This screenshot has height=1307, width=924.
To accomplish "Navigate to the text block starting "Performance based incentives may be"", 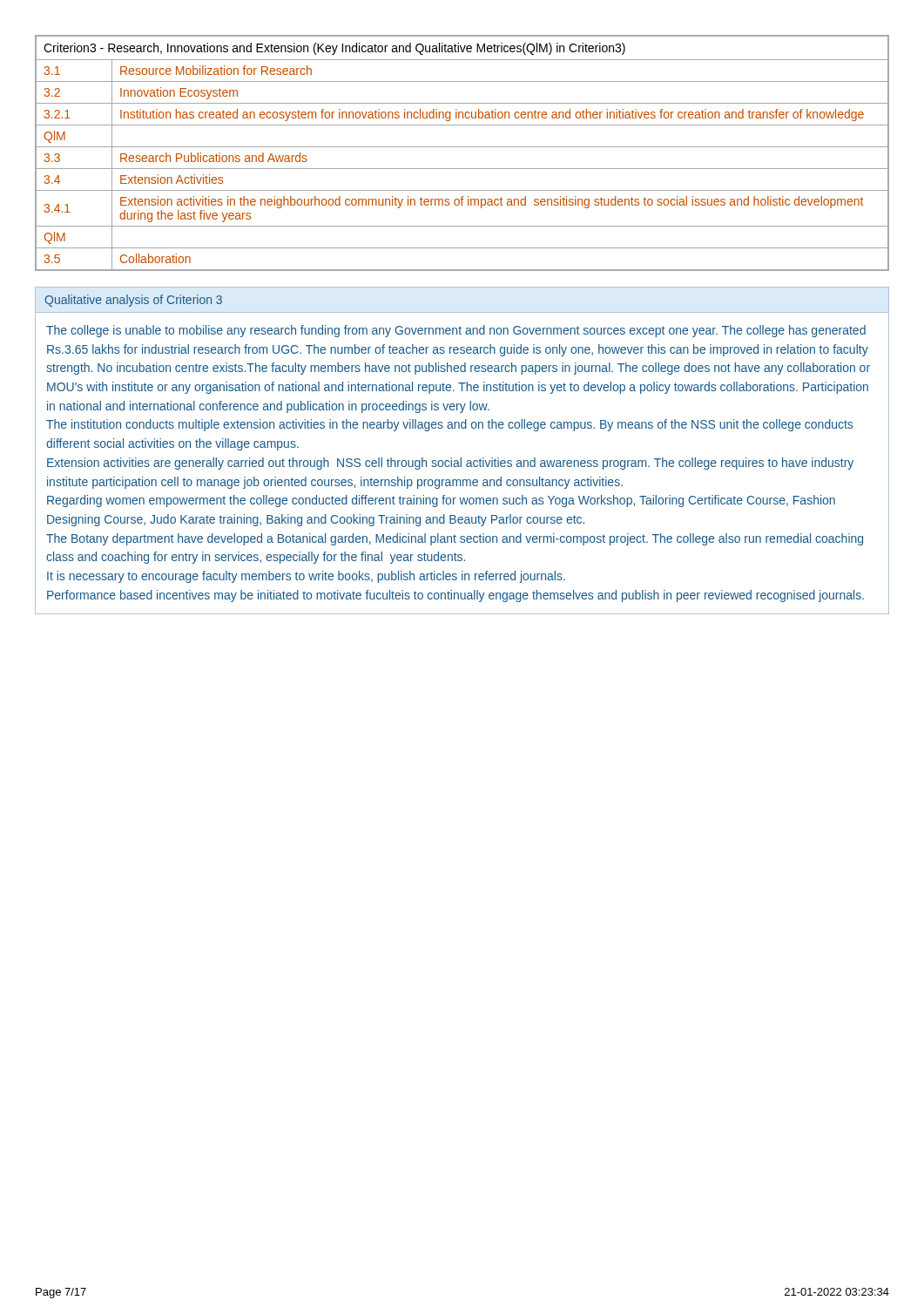I will click(x=462, y=596).
